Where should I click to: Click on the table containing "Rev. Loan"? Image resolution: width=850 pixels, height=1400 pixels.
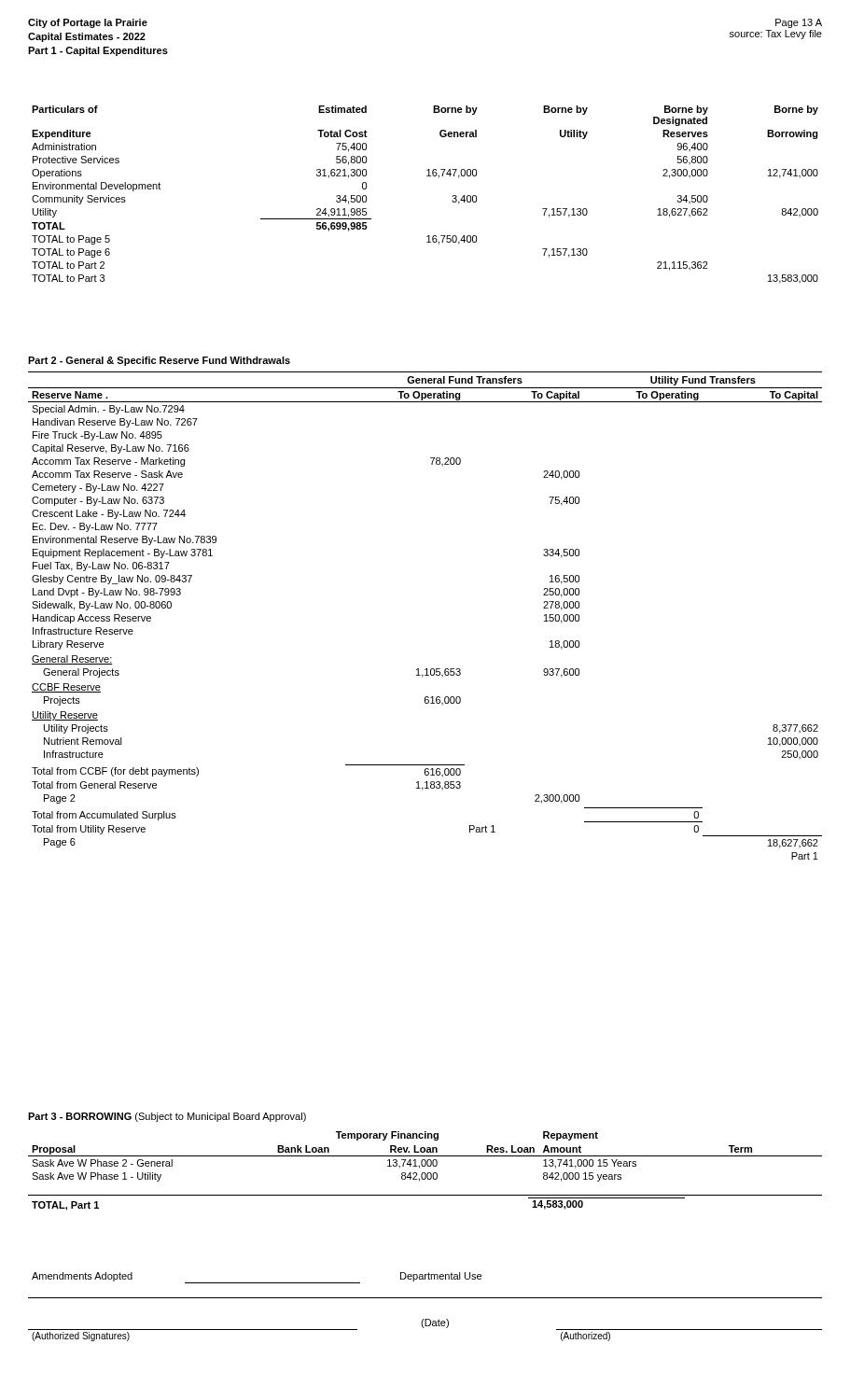[x=425, y=1155]
